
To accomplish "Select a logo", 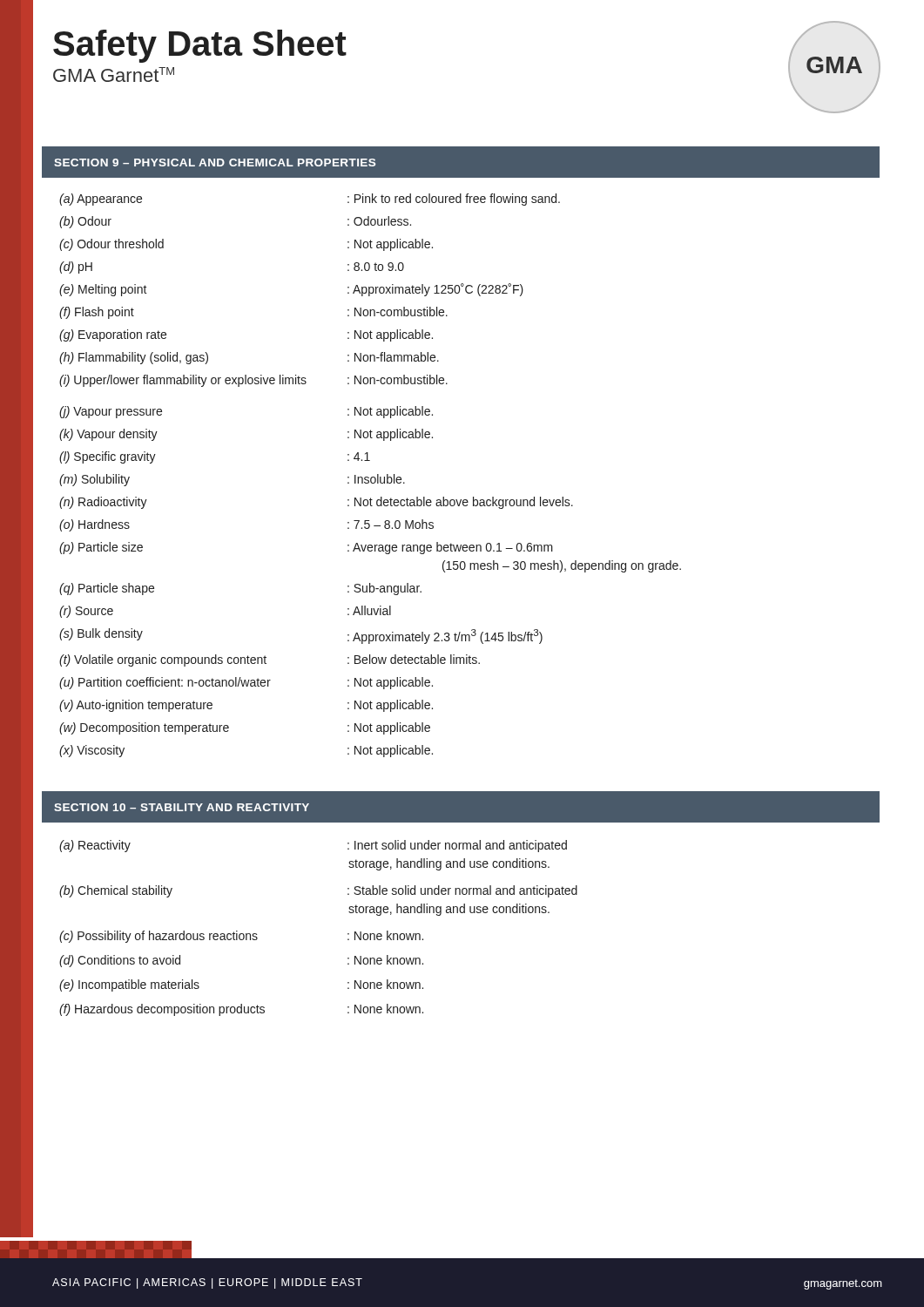I will (x=834, y=67).
